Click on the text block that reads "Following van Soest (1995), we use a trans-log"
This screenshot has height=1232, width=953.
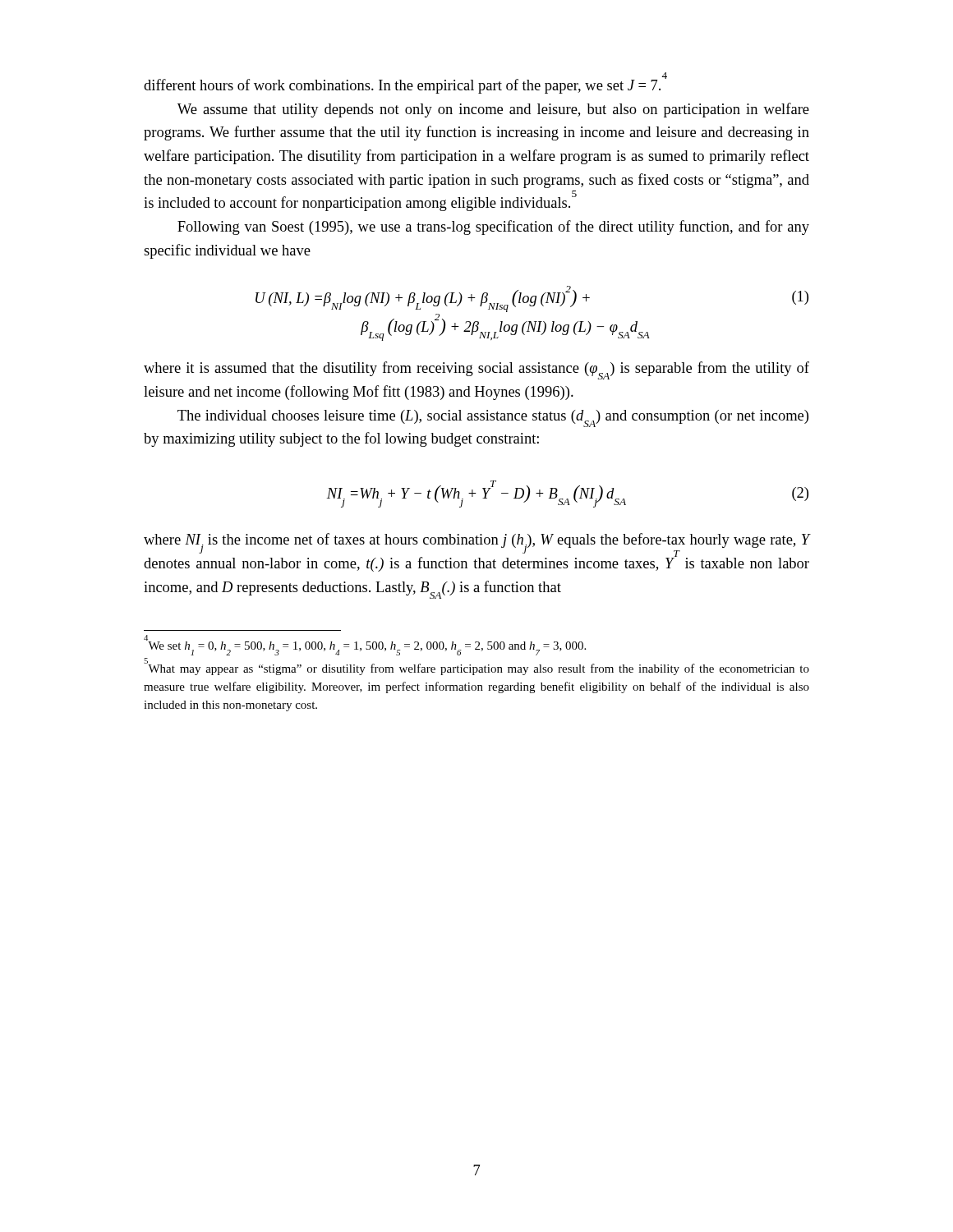click(476, 239)
